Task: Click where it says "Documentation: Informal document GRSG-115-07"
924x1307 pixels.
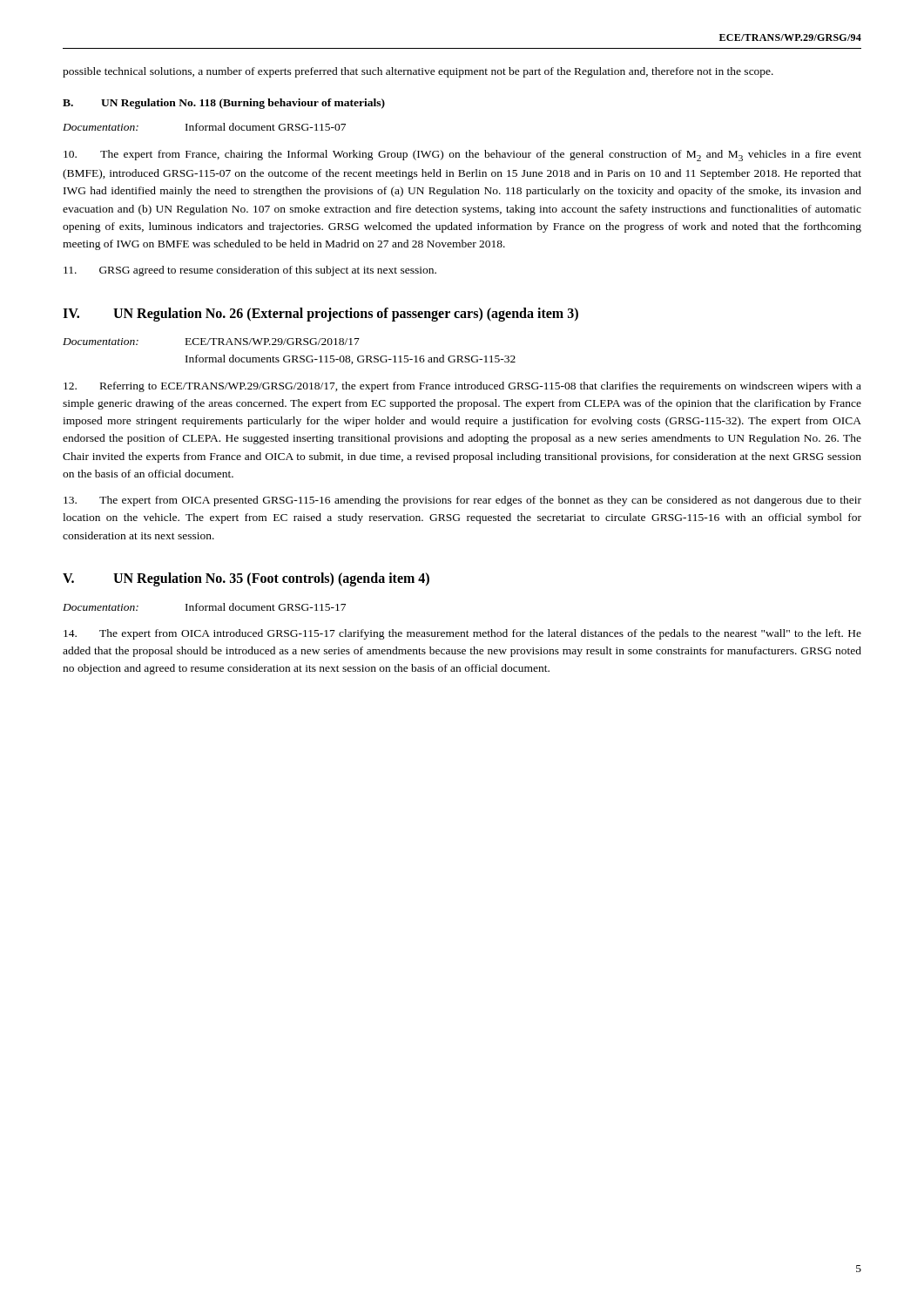Action: coord(204,127)
